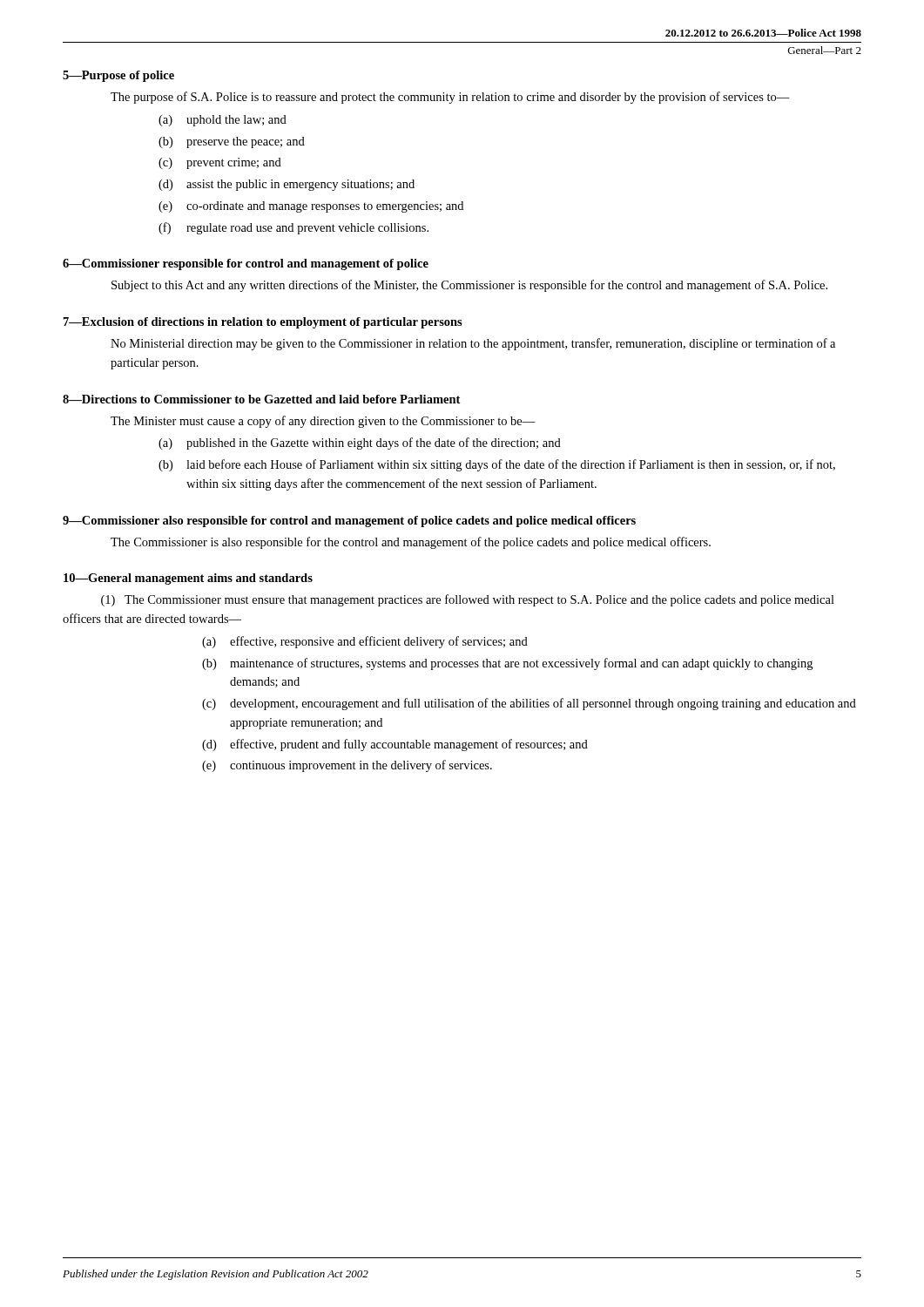Screen dimensions: 1307x924
Task: Find the section header with the text "9—Commissioner also responsible for"
Action: 349,520
